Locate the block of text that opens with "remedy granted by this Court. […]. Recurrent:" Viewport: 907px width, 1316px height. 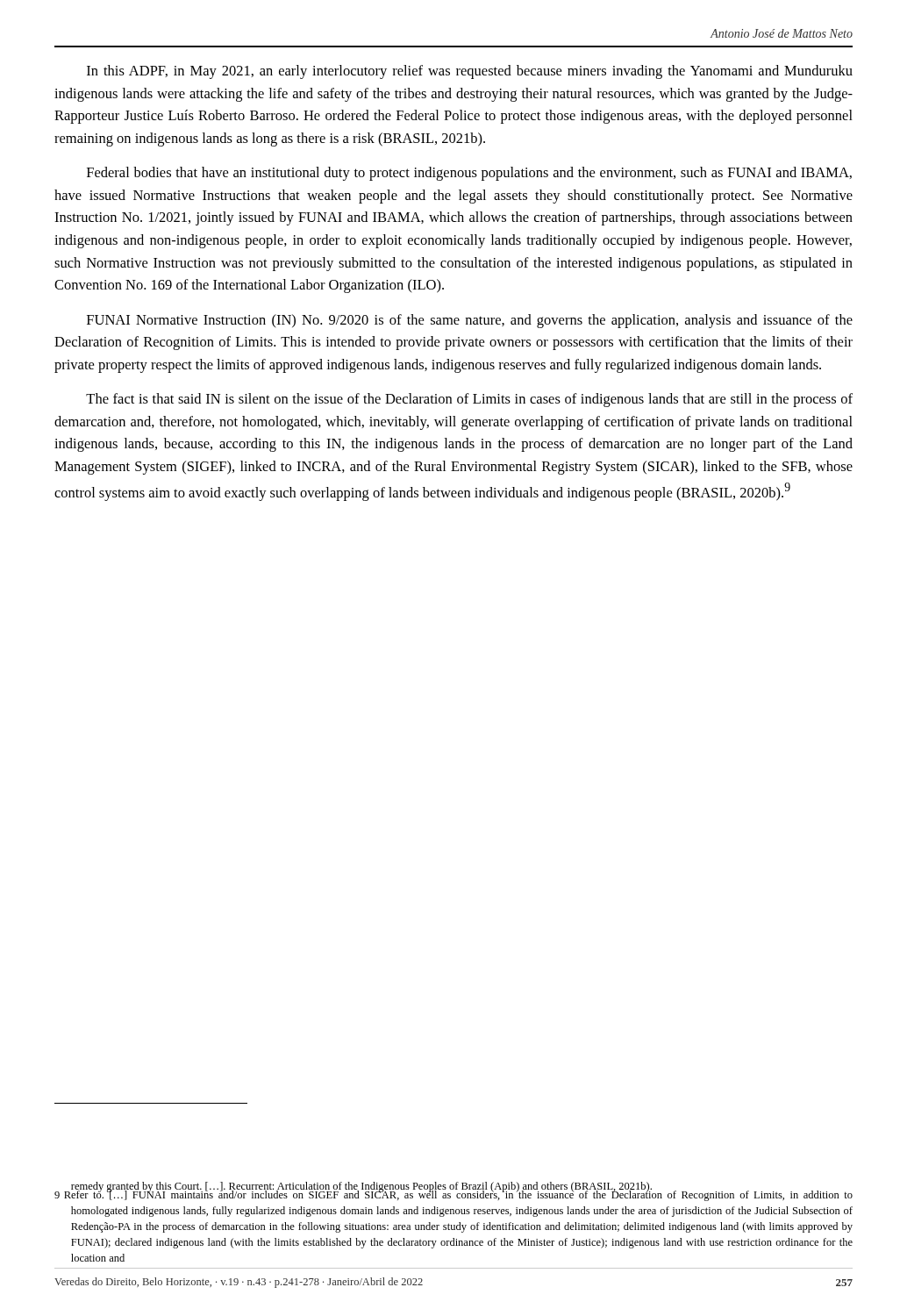point(454,1186)
